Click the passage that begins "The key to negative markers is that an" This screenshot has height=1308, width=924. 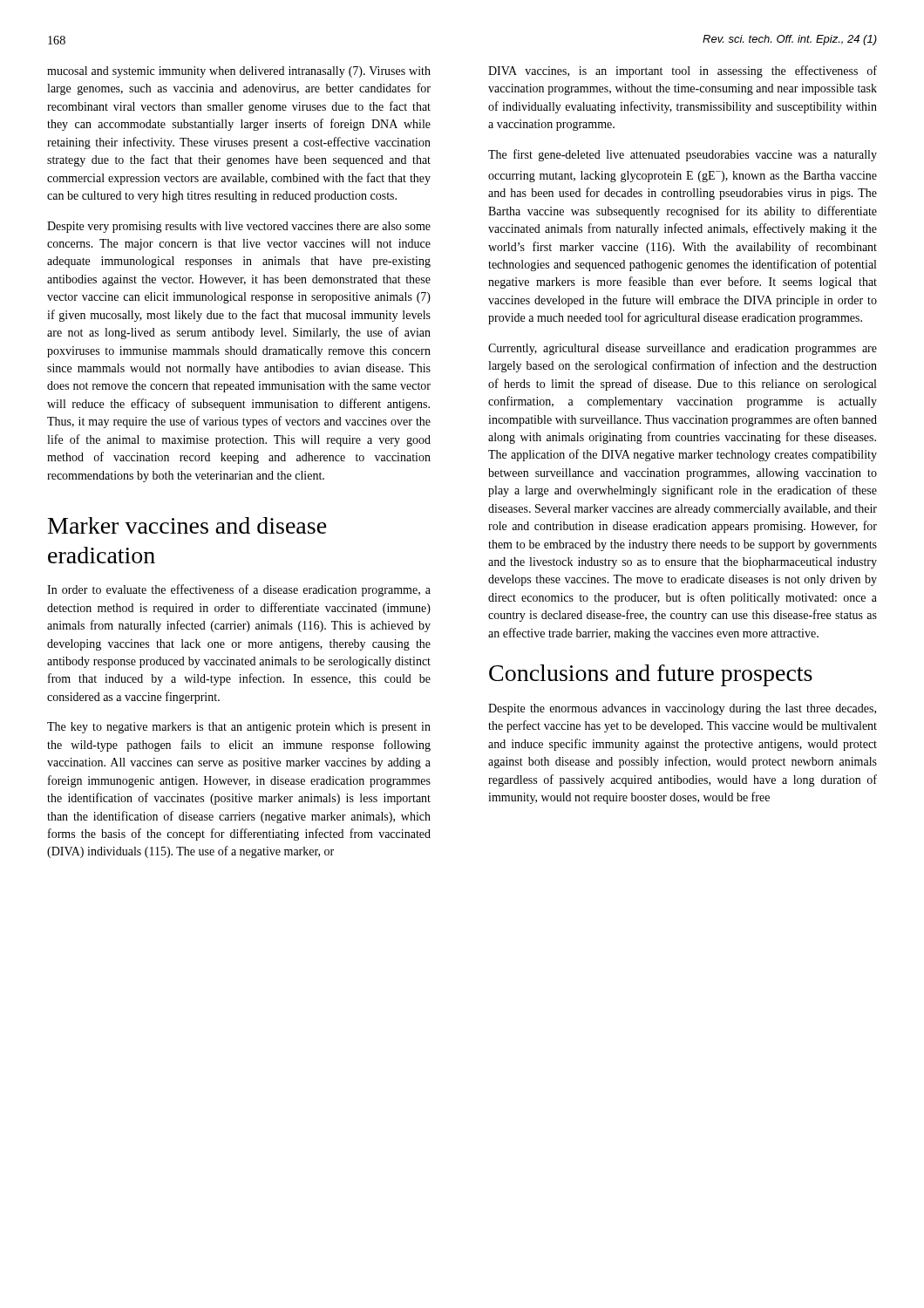click(x=239, y=789)
